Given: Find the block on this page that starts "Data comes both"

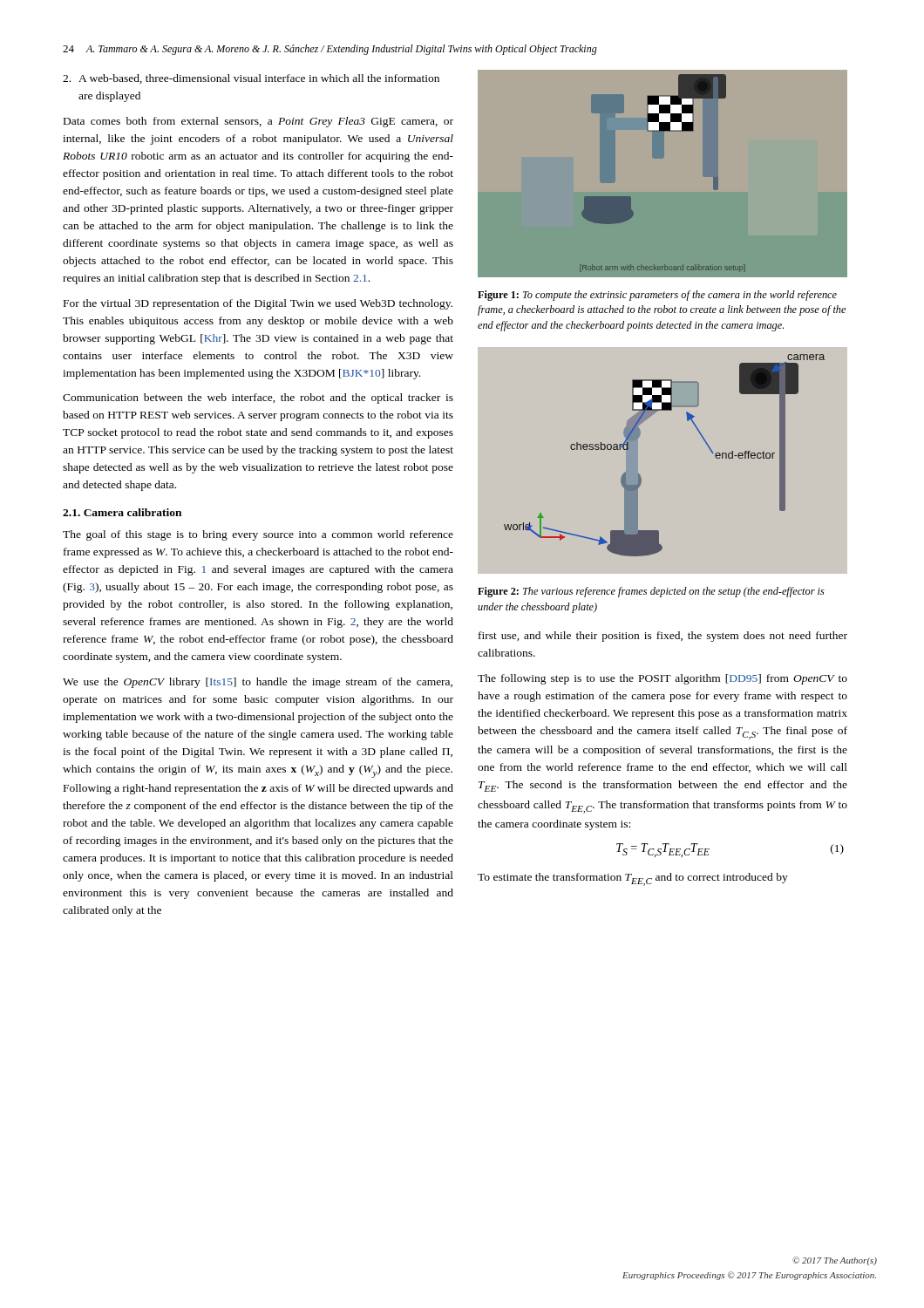Looking at the screenshot, I should pyautogui.click(x=258, y=200).
